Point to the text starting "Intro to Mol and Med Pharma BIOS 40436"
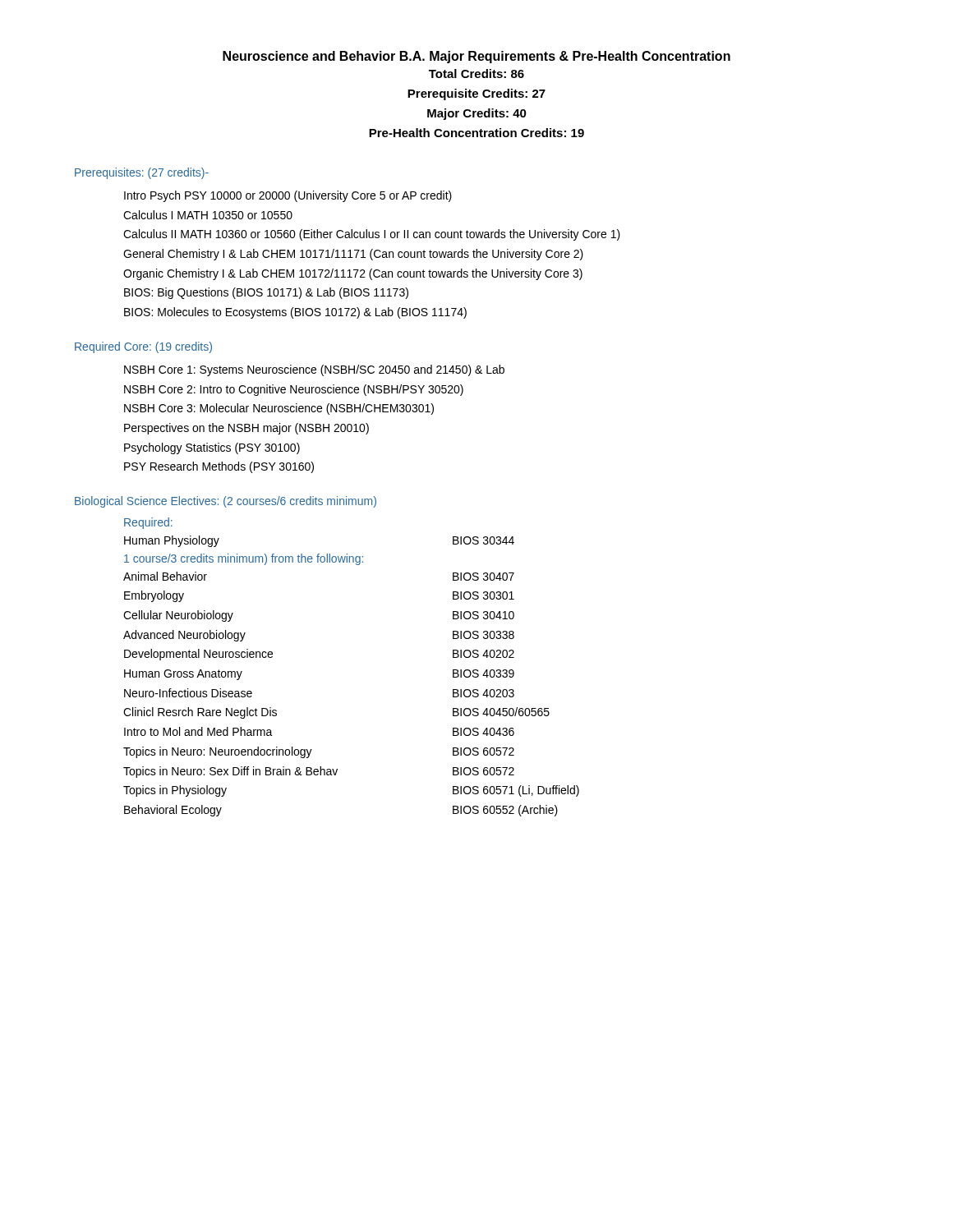 coord(199,731)
